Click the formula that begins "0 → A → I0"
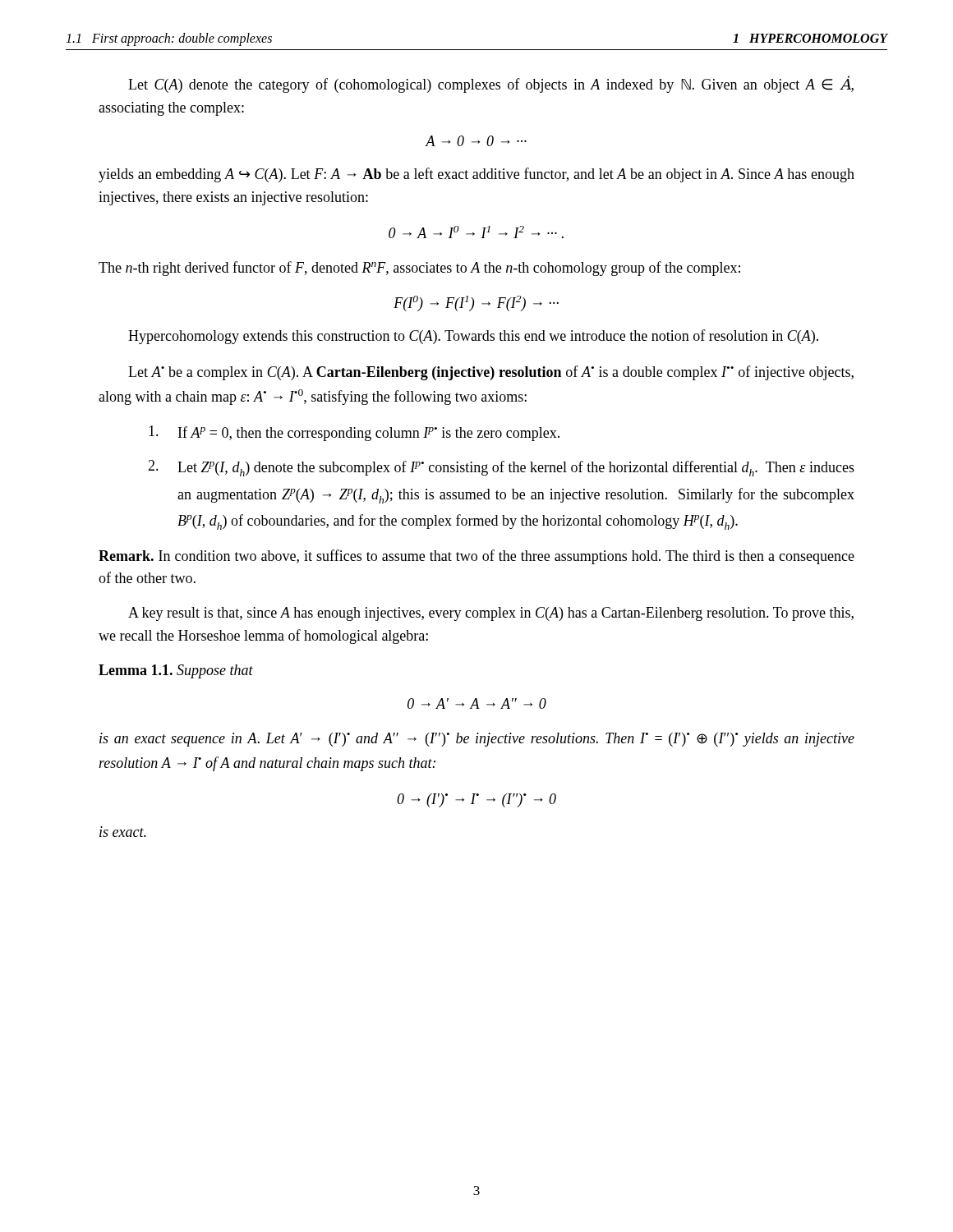The width and height of the screenshot is (953, 1232). (x=476, y=232)
